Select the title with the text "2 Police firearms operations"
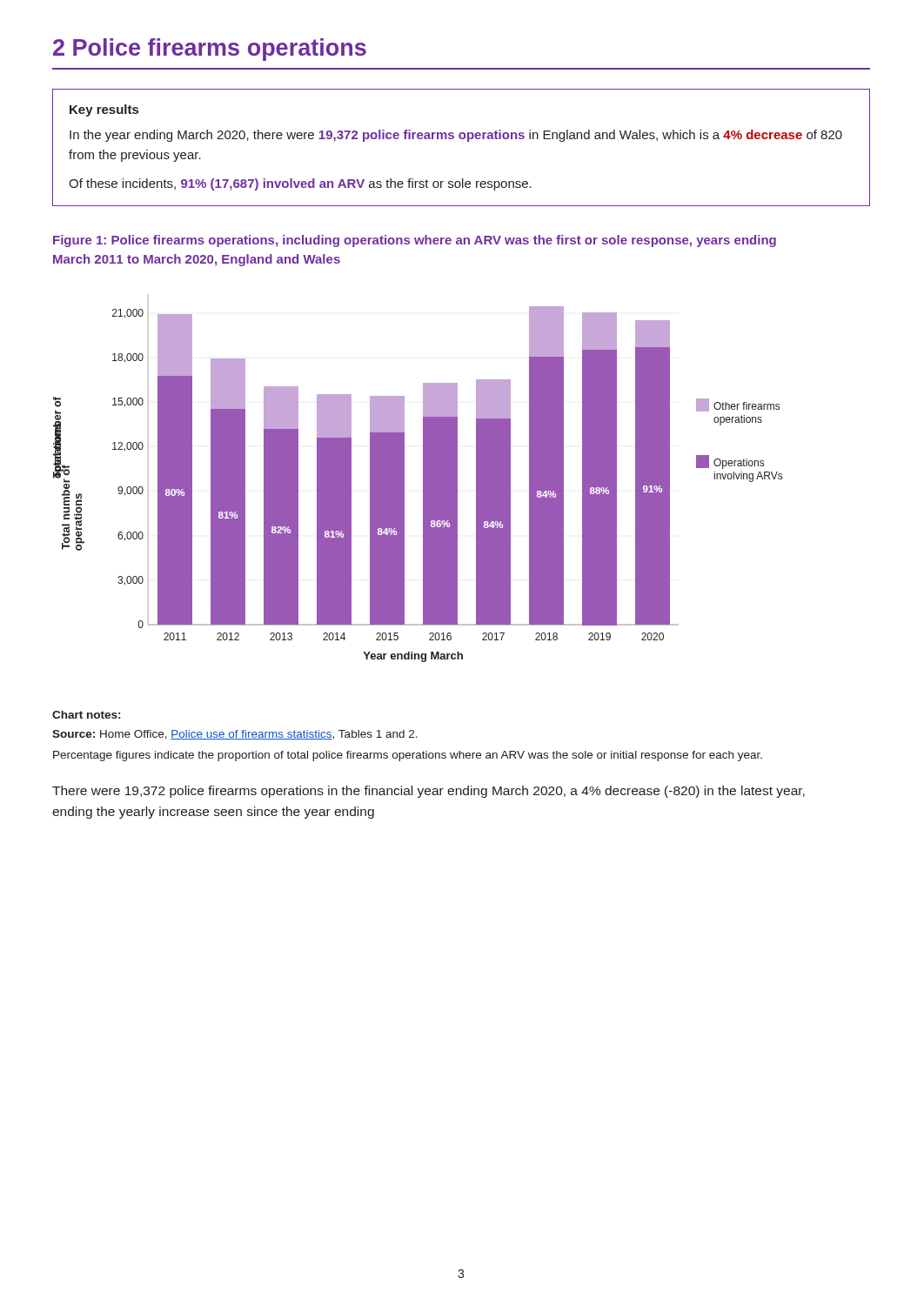Screen dimensions: 1305x924 (x=210, y=50)
